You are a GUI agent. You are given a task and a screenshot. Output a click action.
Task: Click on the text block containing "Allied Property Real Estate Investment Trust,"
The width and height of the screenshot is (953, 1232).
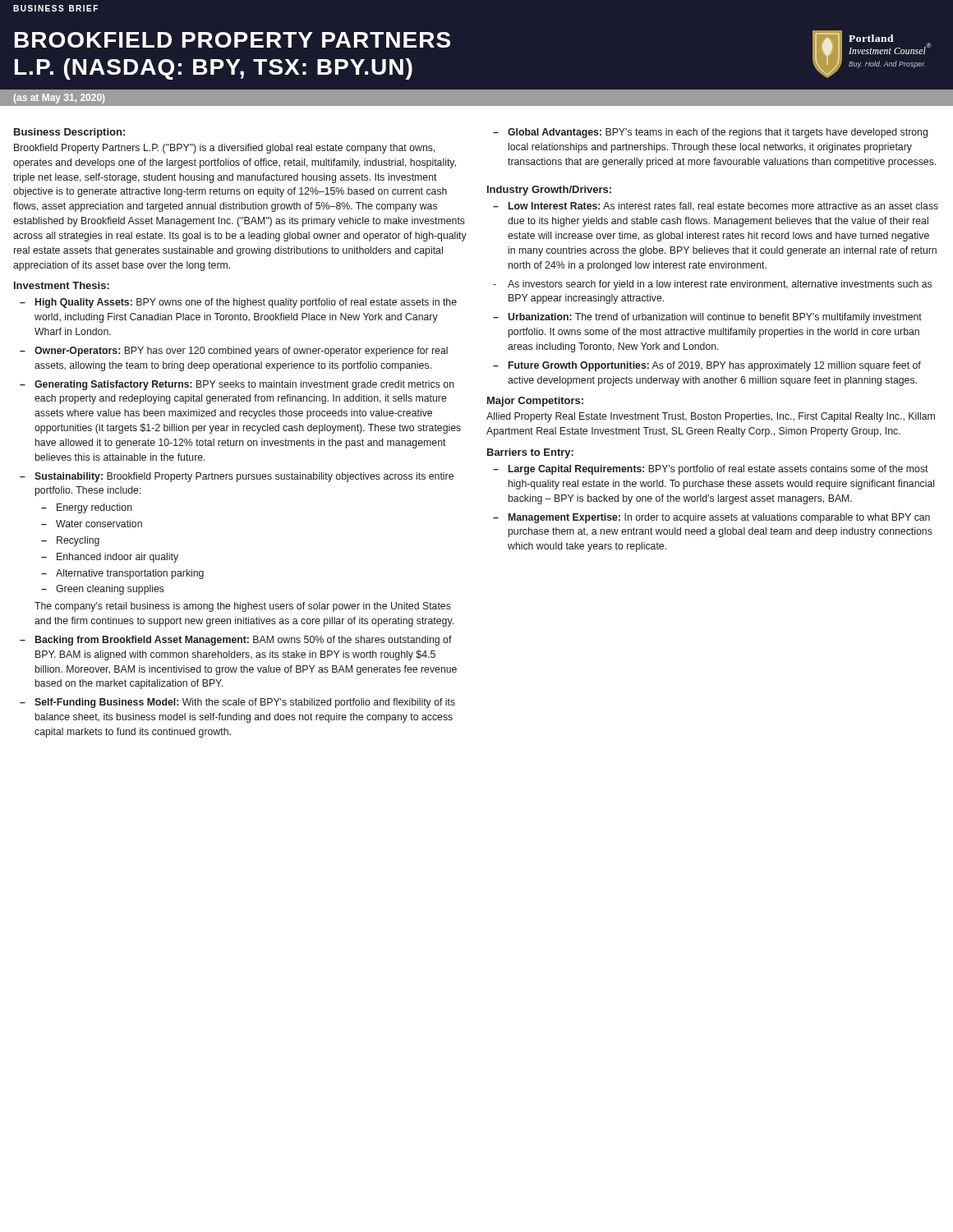pos(711,424)
